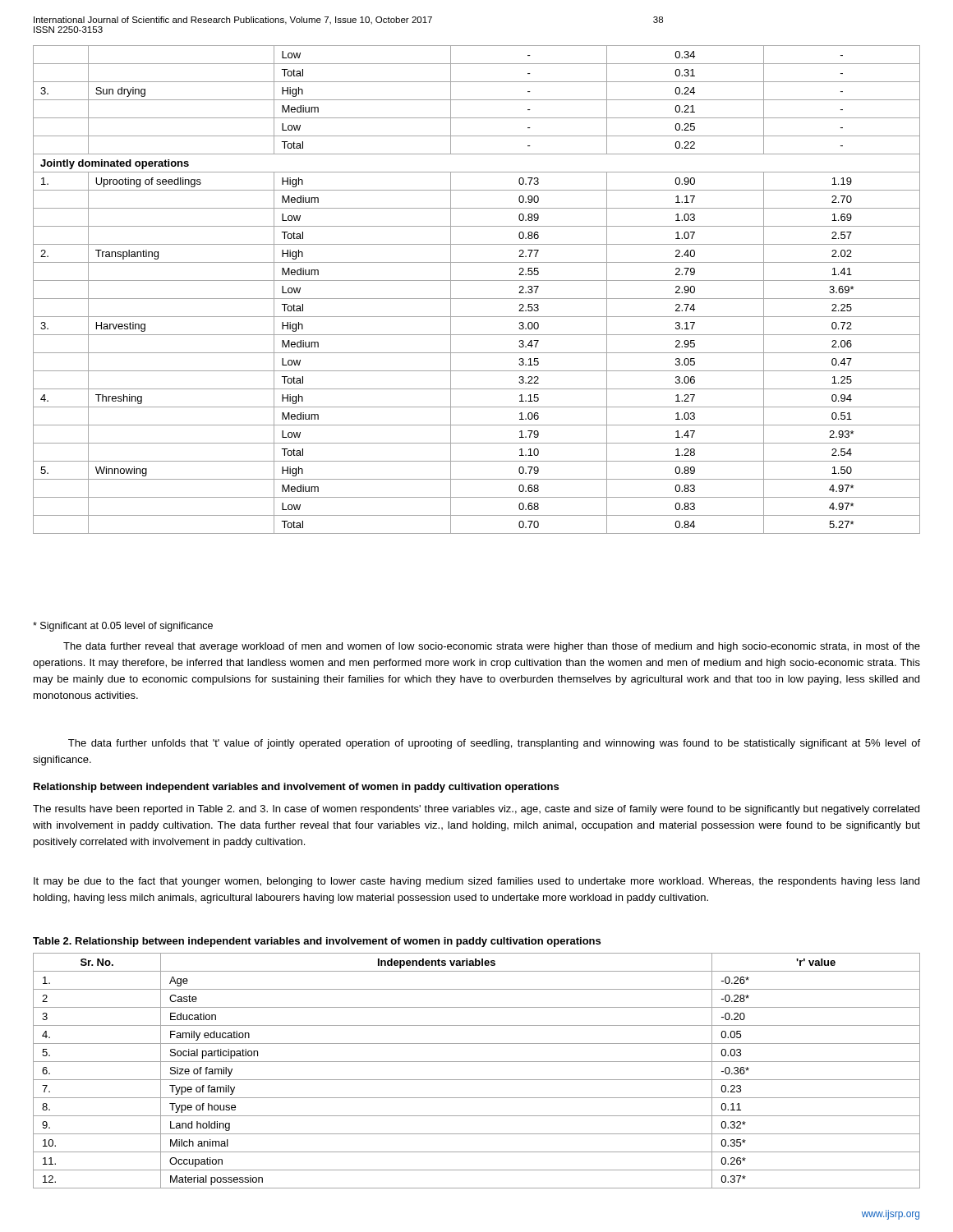Point to the block beginning "Significant at 0.05"
953x1232 pixels.
point(123,626)
